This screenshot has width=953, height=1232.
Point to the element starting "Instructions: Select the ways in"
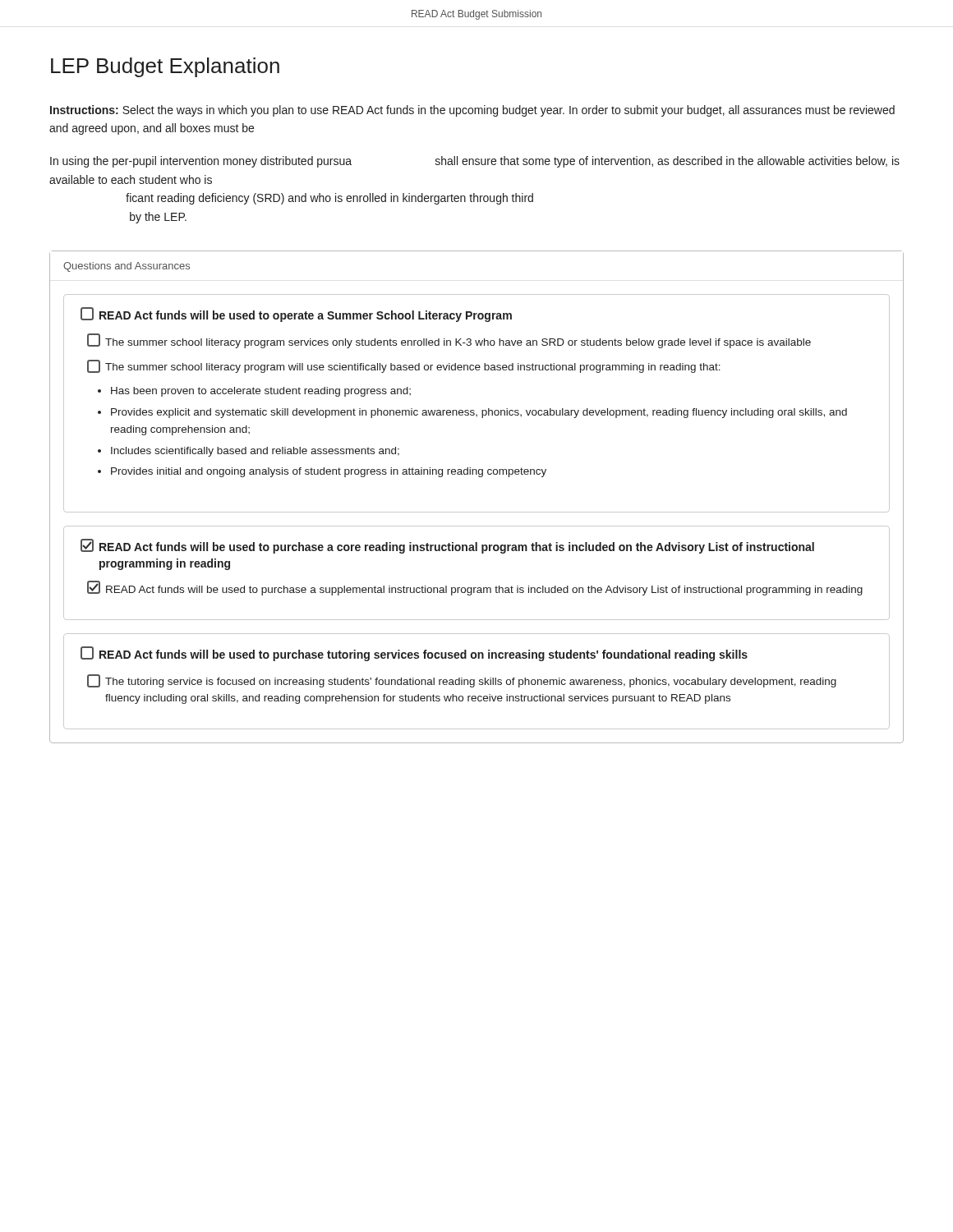[472, 119]
